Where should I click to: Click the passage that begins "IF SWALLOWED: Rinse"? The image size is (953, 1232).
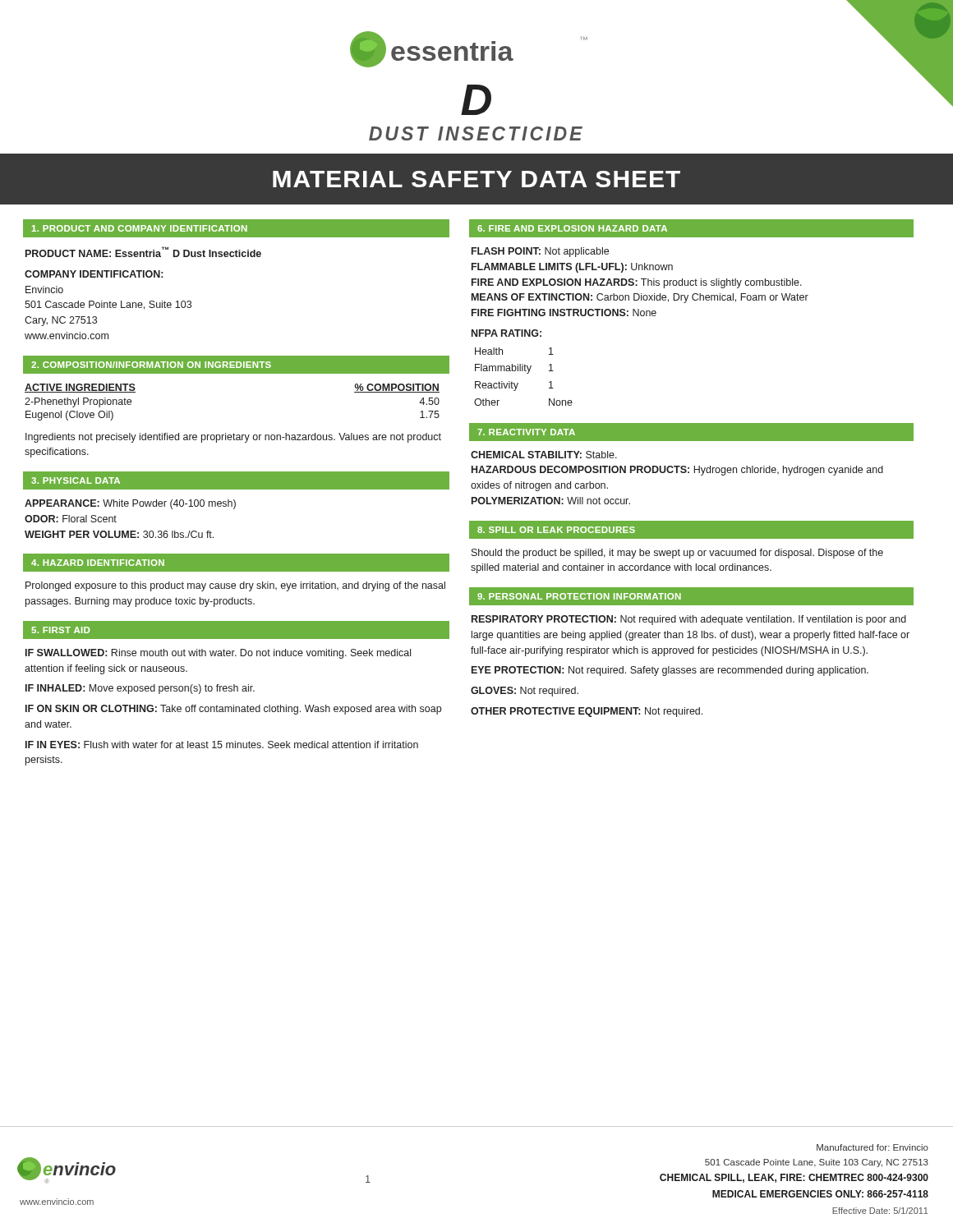[x=218, y=661]
